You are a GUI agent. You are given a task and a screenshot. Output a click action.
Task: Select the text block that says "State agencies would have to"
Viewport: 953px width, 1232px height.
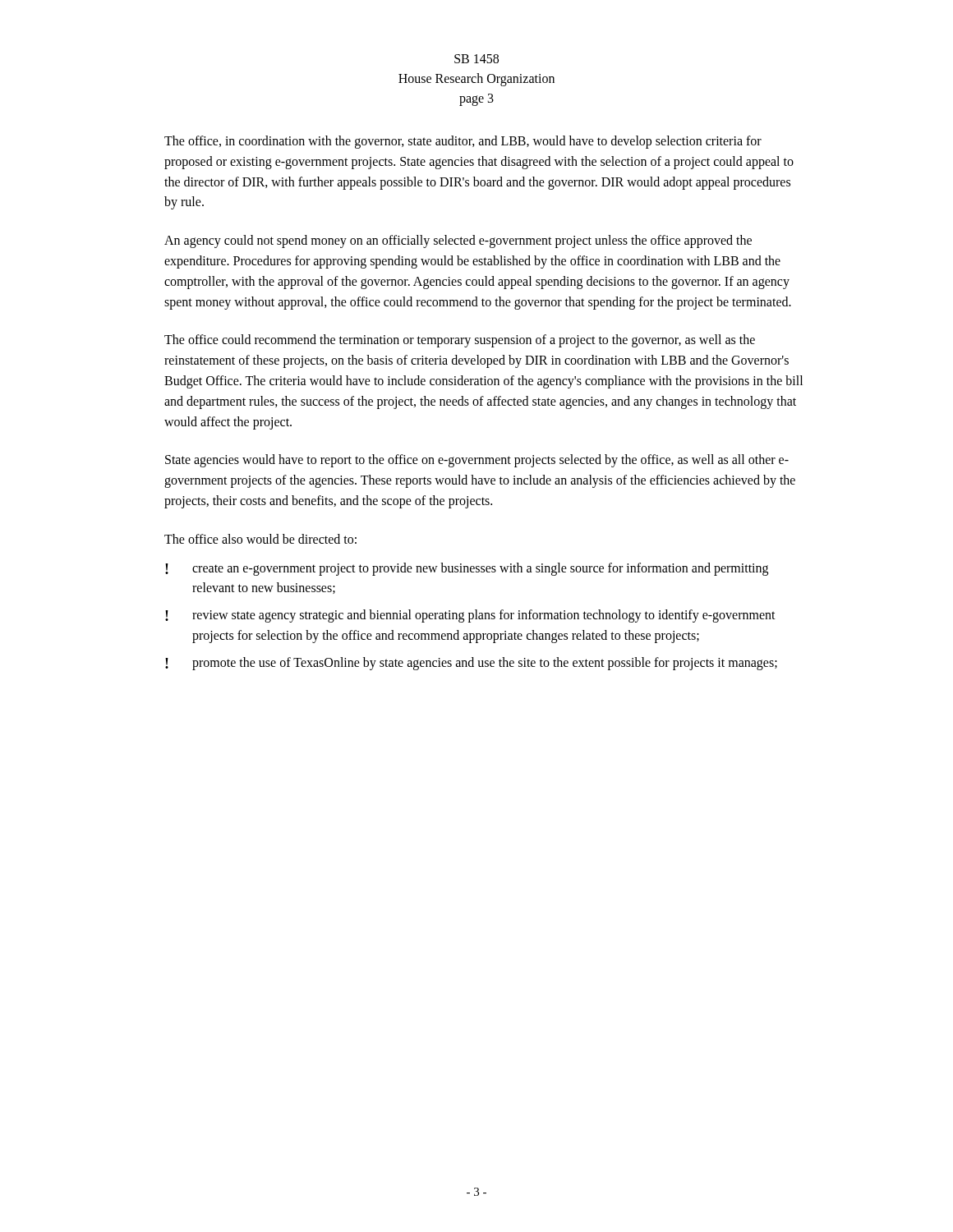pos(480,480)
